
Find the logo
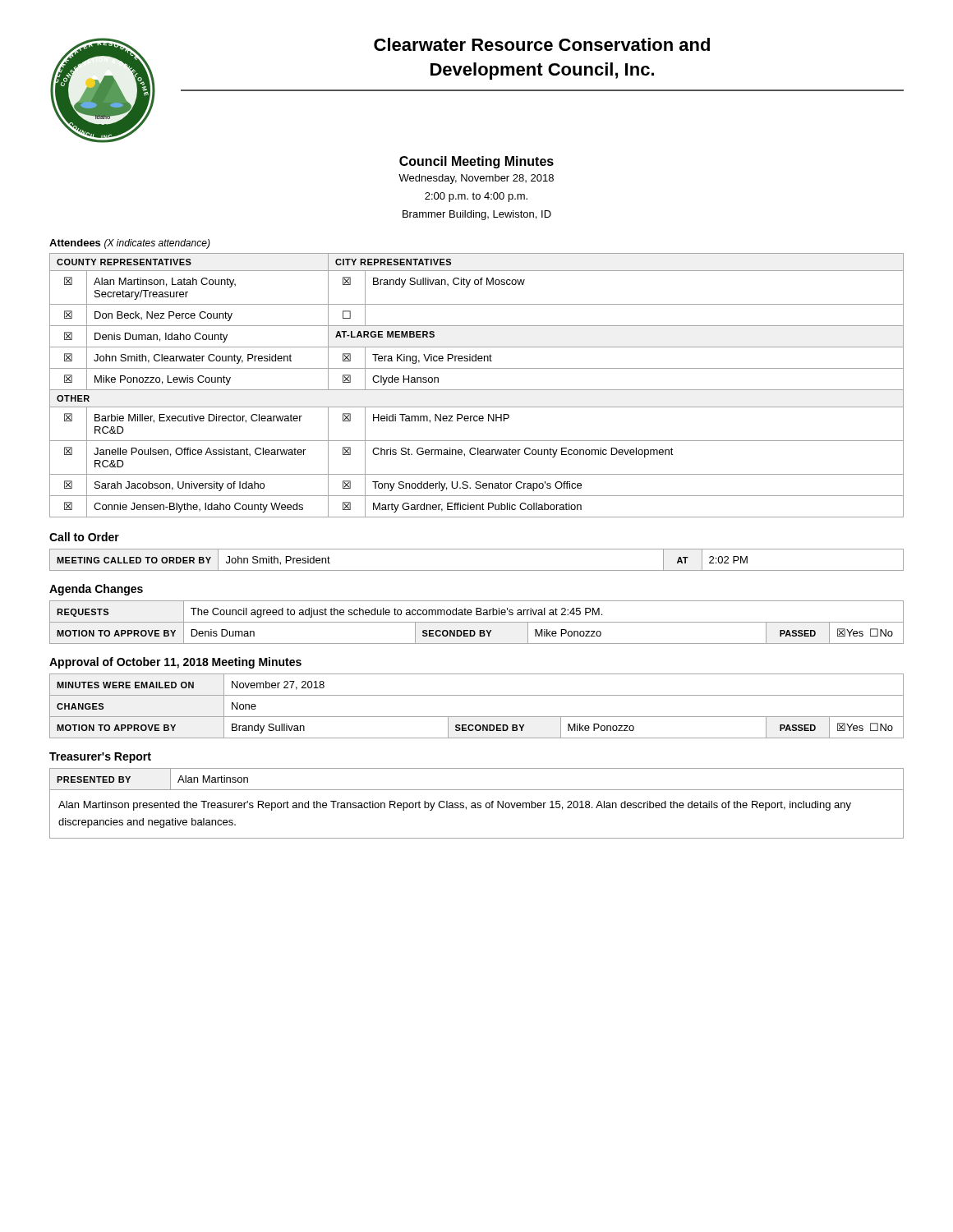107,92
